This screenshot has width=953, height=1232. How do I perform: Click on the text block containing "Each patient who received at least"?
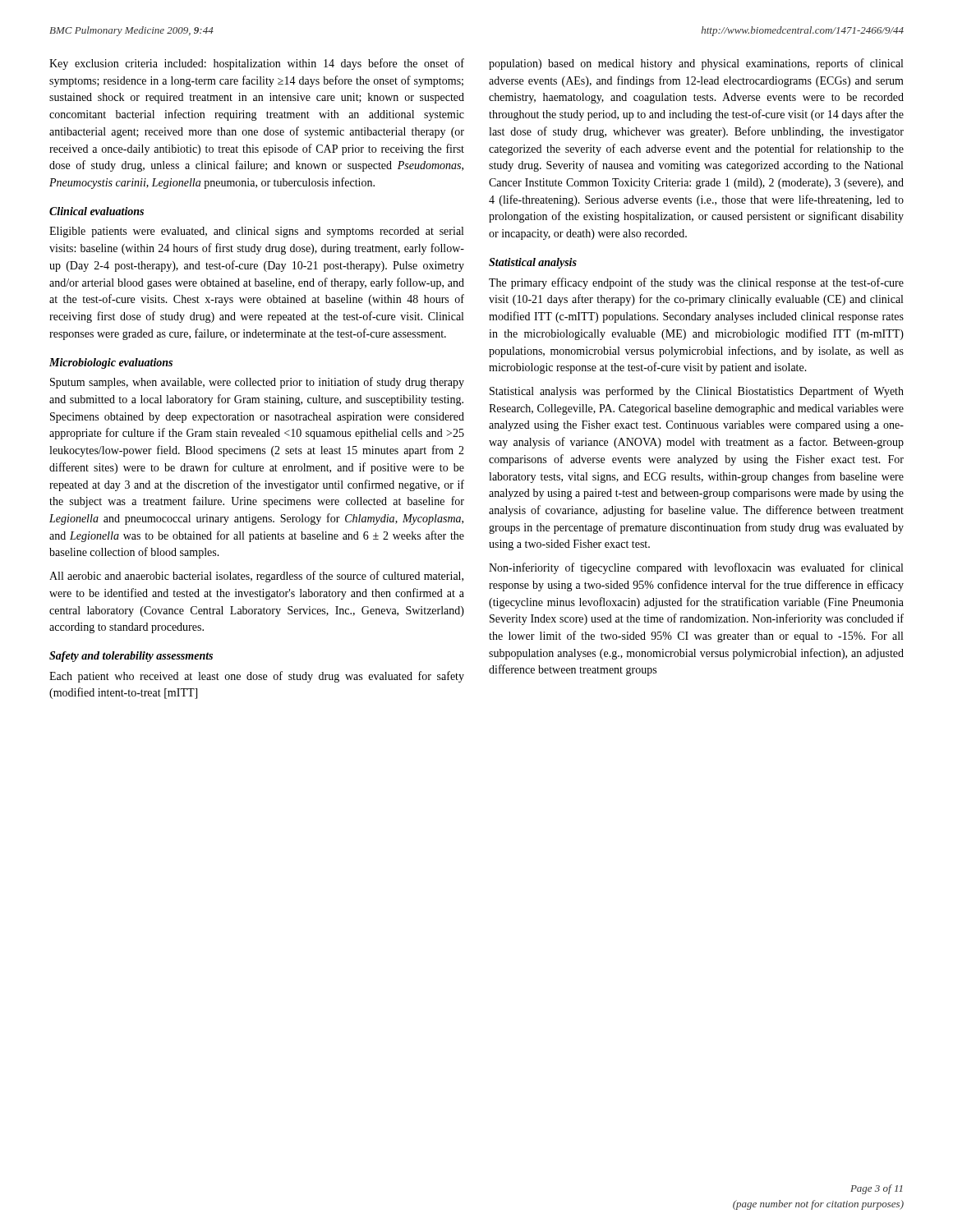257,685
